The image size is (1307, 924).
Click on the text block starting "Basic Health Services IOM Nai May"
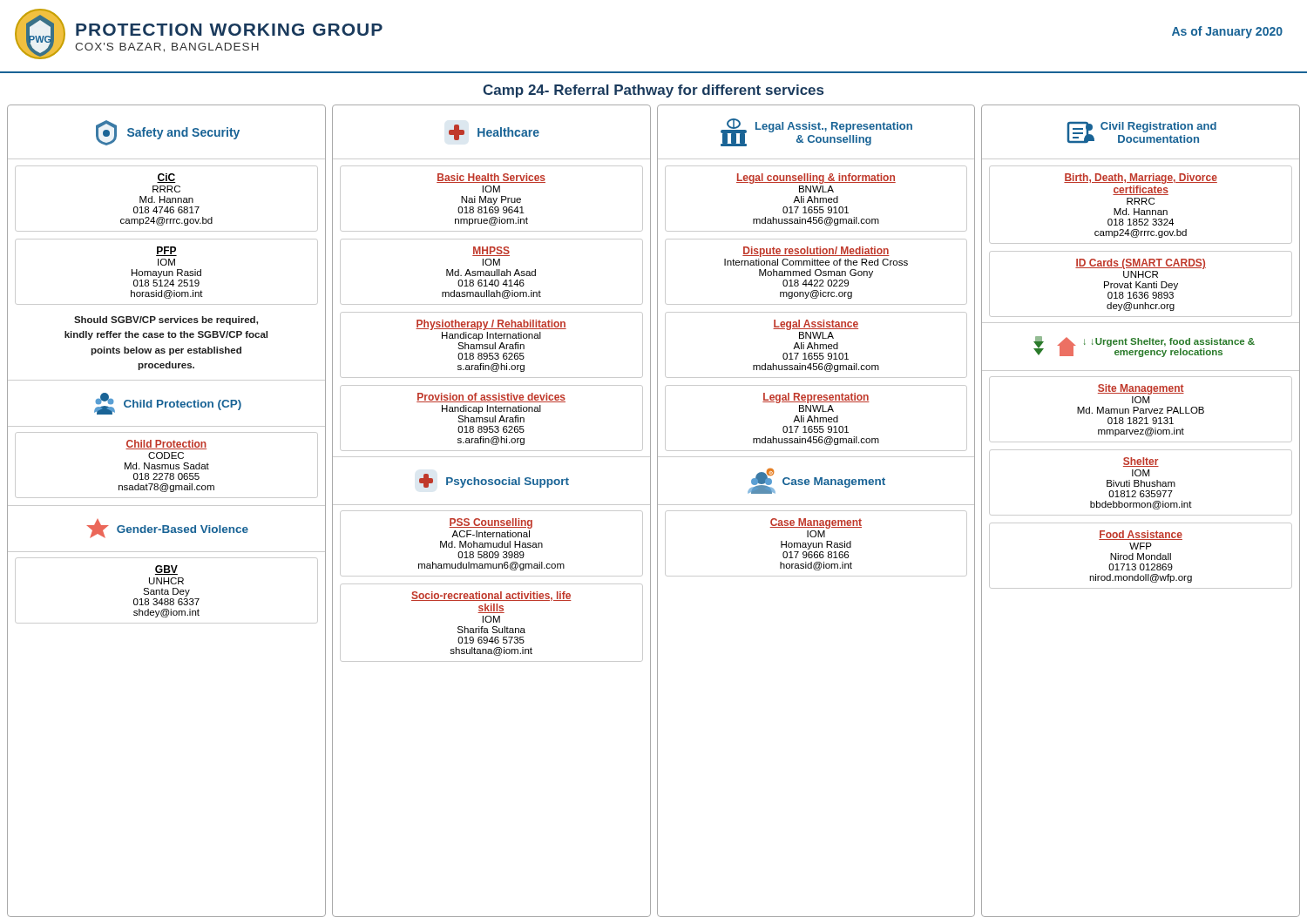click(x=491, y=199)
